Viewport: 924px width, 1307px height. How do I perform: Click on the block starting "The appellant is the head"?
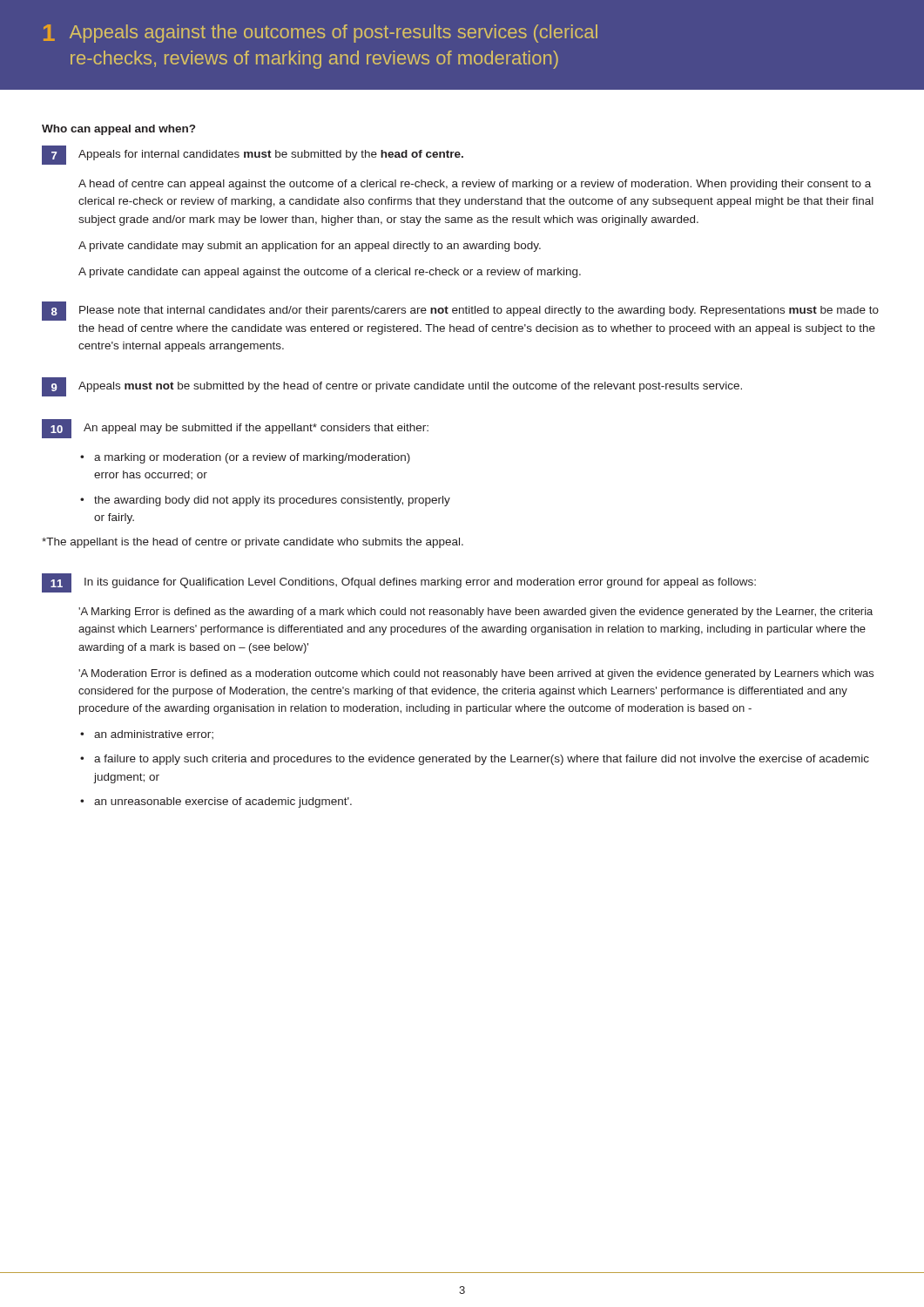click(x=253, y=541)
